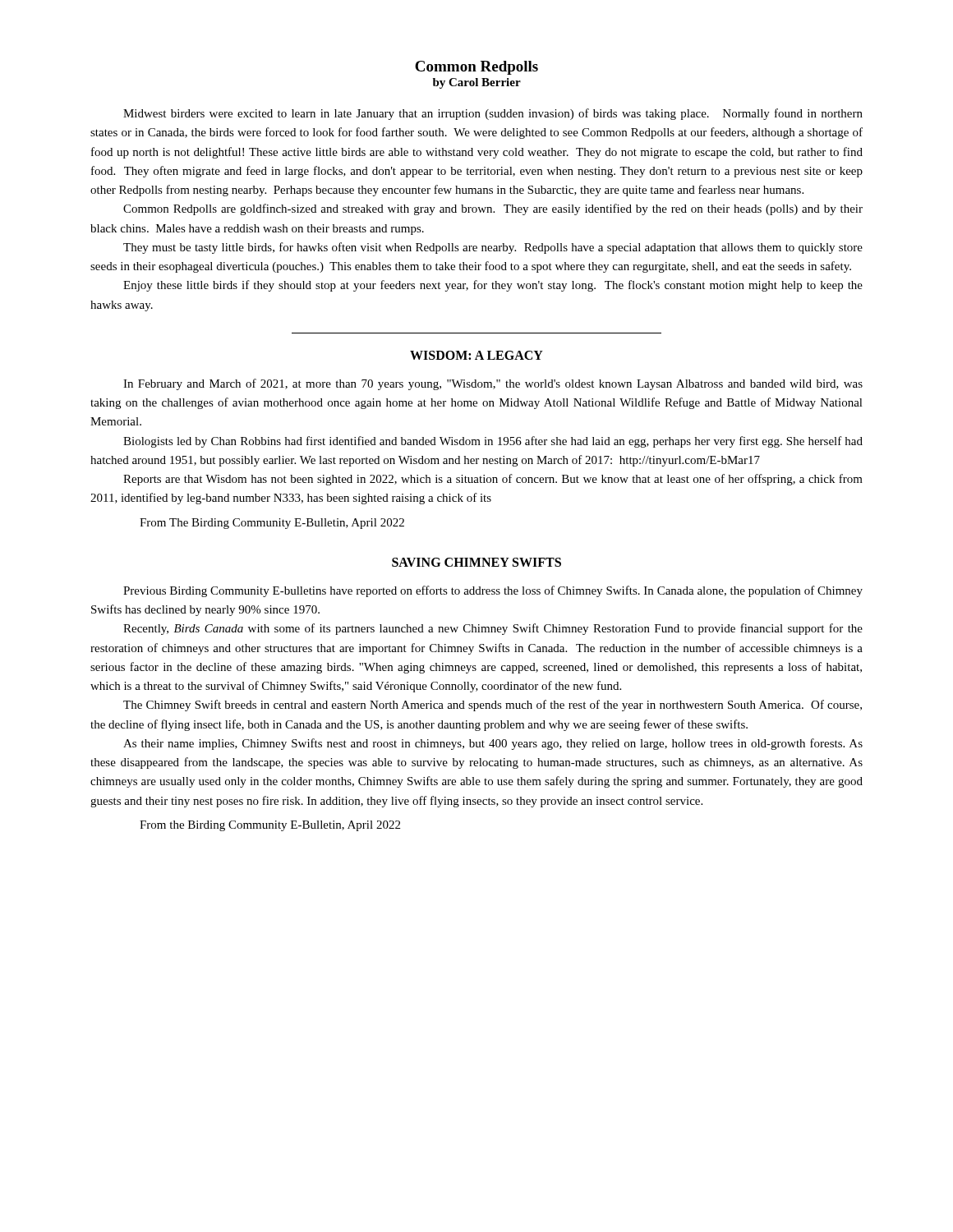The image size is (953, 1232).
Task: Select the title containing "Common Redpolls by Carol"
Action: click(x=476, y=74)
